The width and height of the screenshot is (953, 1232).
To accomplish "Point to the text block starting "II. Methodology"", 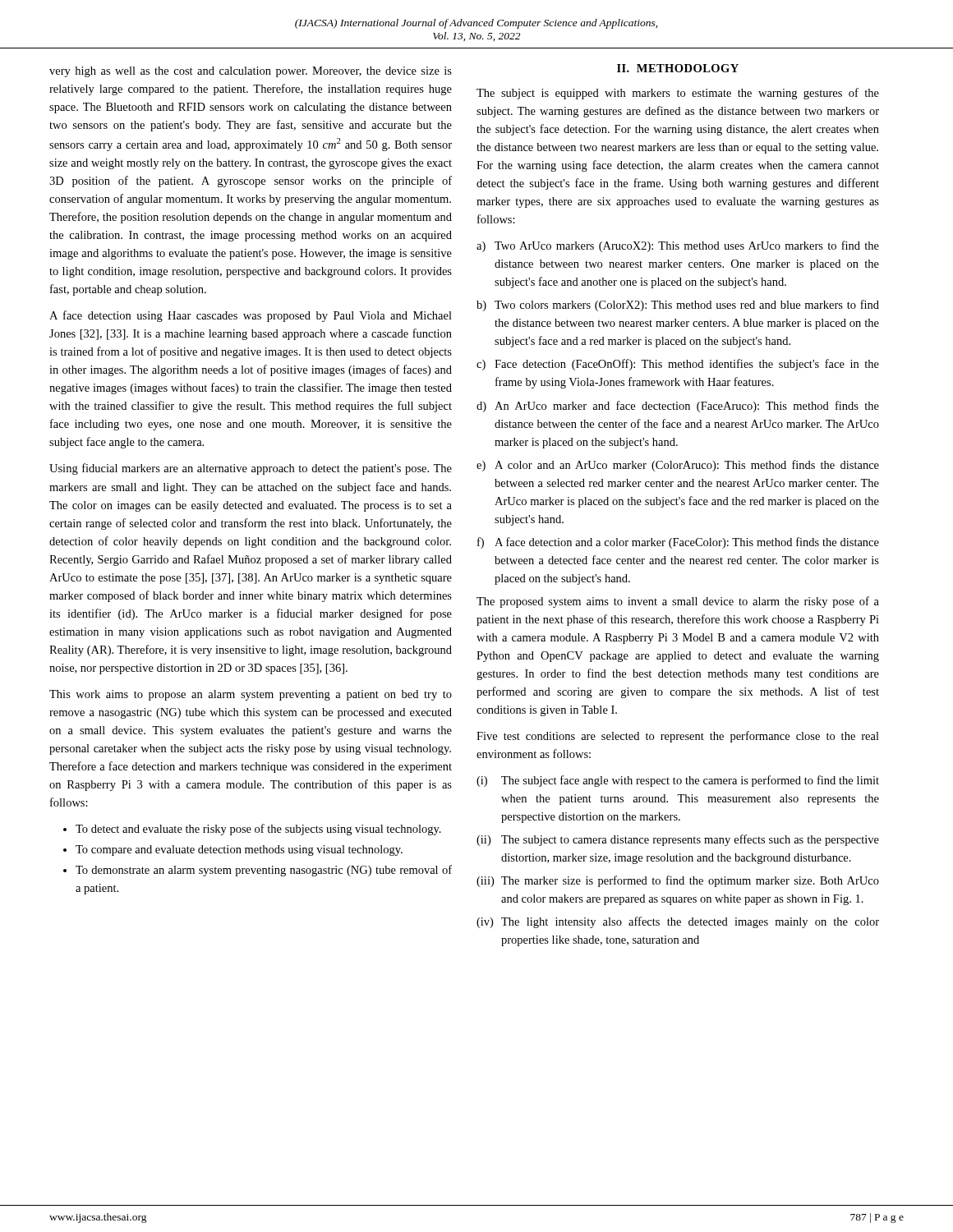I will coord(678,68).
